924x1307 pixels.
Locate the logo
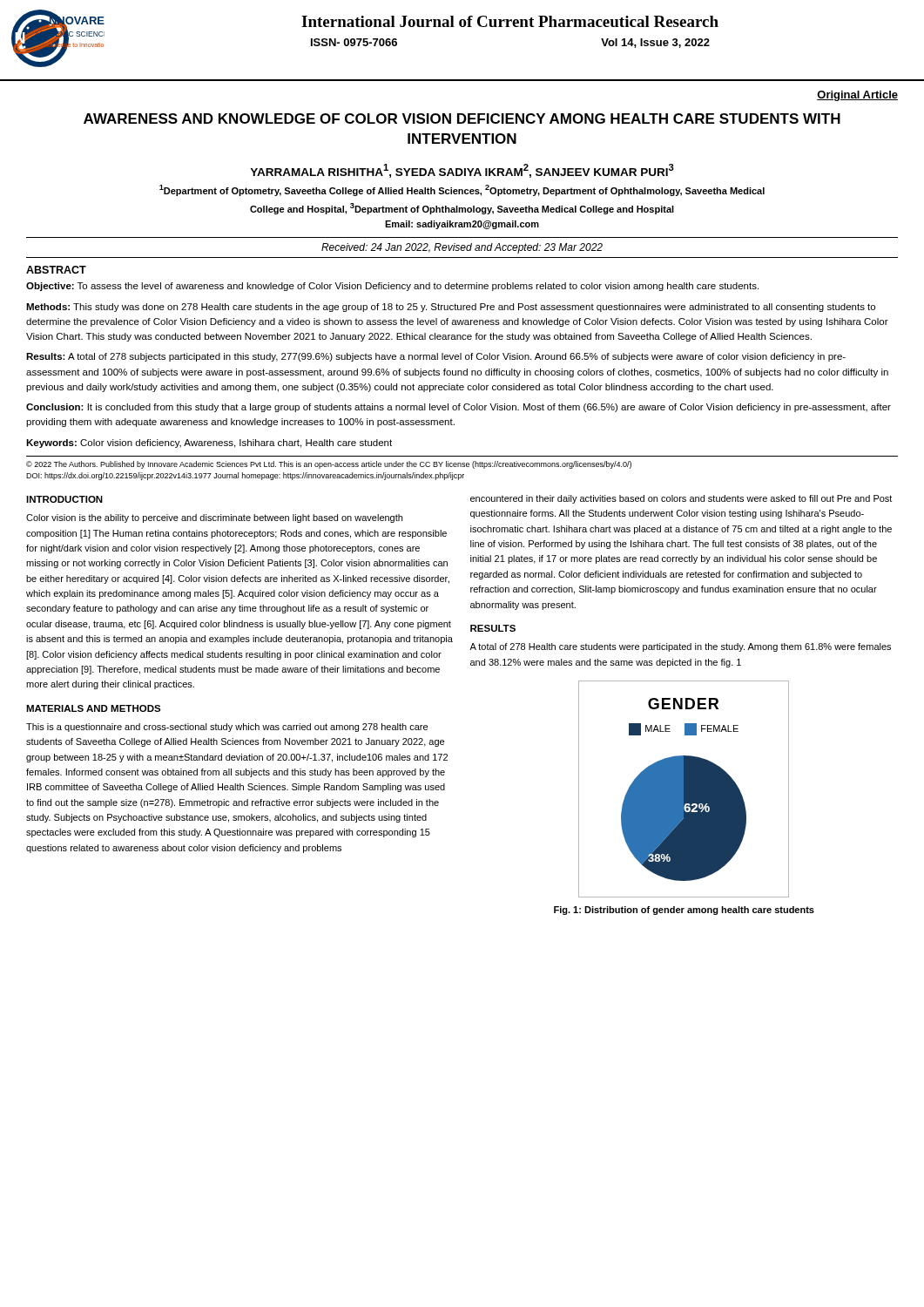[x=61, y=41]
